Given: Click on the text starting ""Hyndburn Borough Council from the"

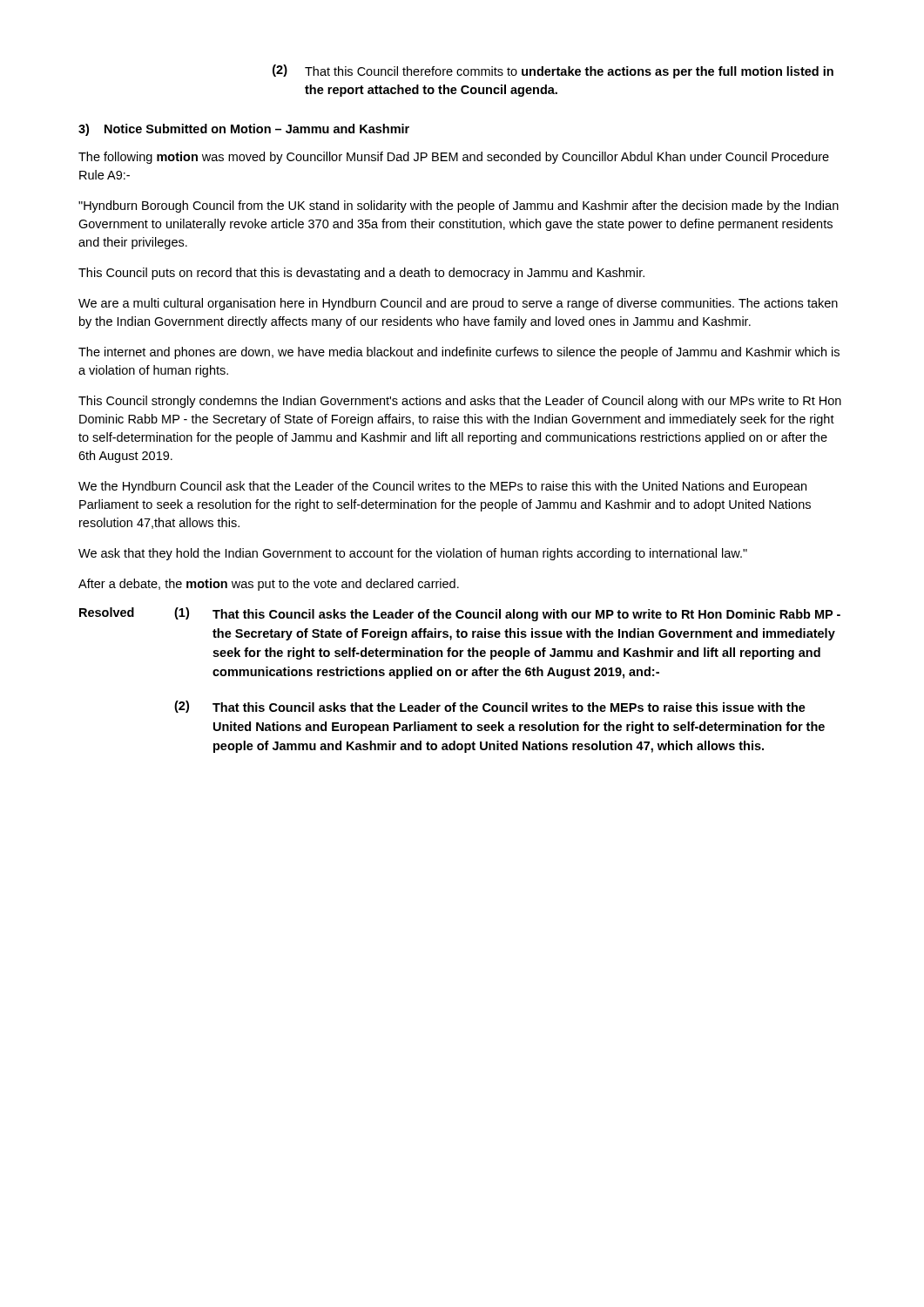Looking at the screenshot, I should click(x=459, y=224).
